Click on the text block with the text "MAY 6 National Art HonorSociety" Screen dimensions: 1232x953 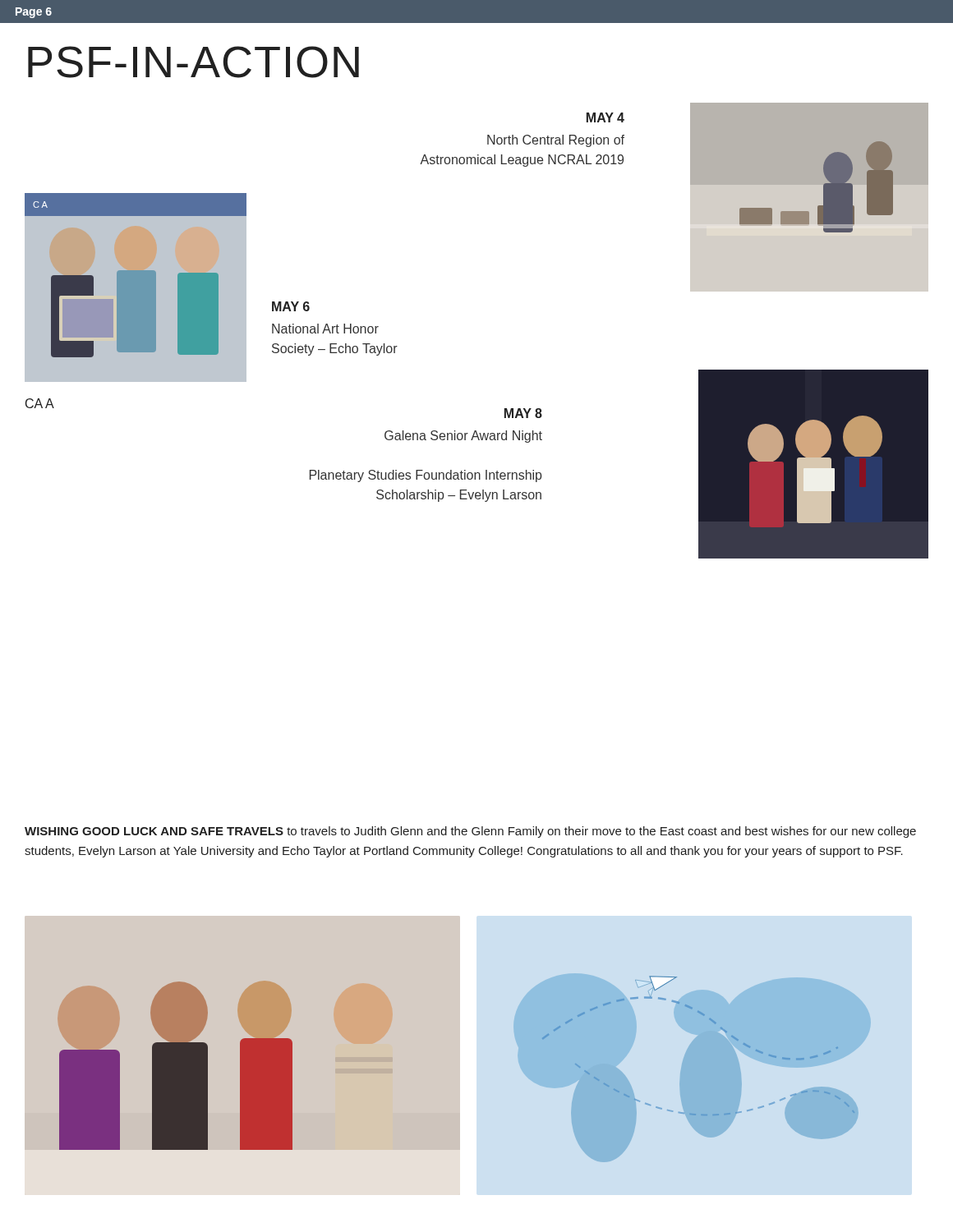pyautogui.click(x=291, y=306)
